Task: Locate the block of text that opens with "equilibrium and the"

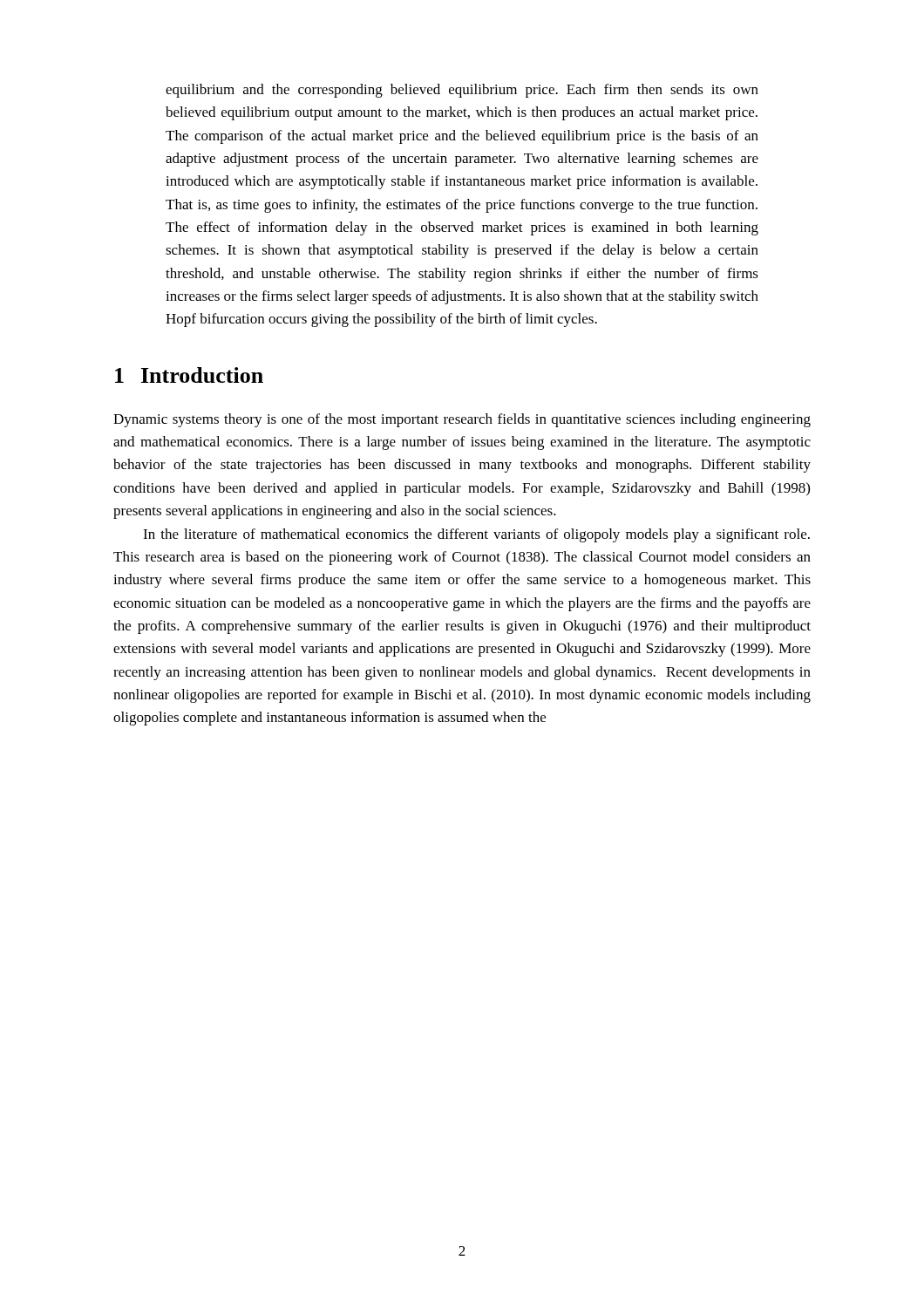Action: (462, 204)
